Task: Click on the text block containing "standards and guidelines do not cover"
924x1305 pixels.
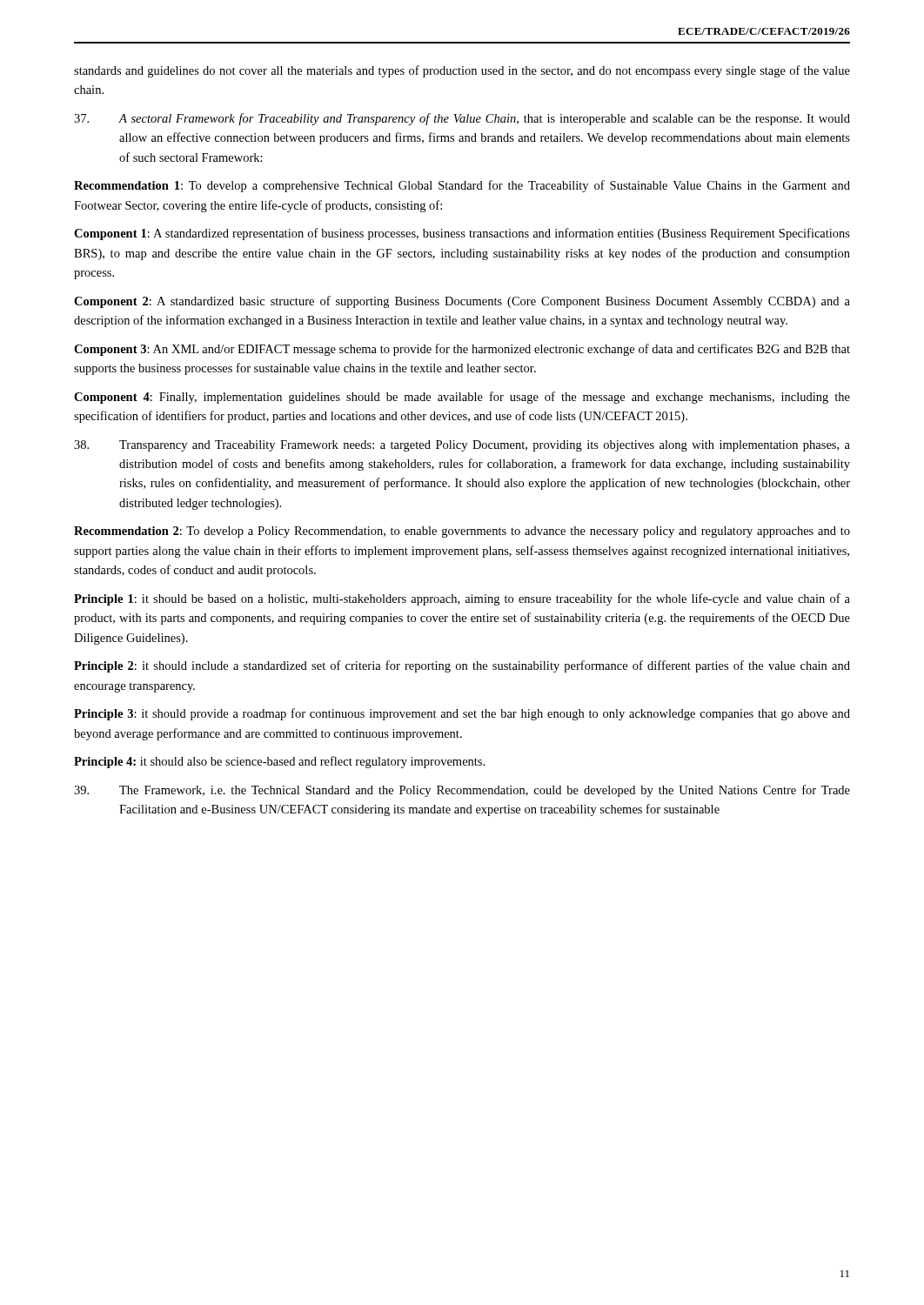Action: pos(462,80)
